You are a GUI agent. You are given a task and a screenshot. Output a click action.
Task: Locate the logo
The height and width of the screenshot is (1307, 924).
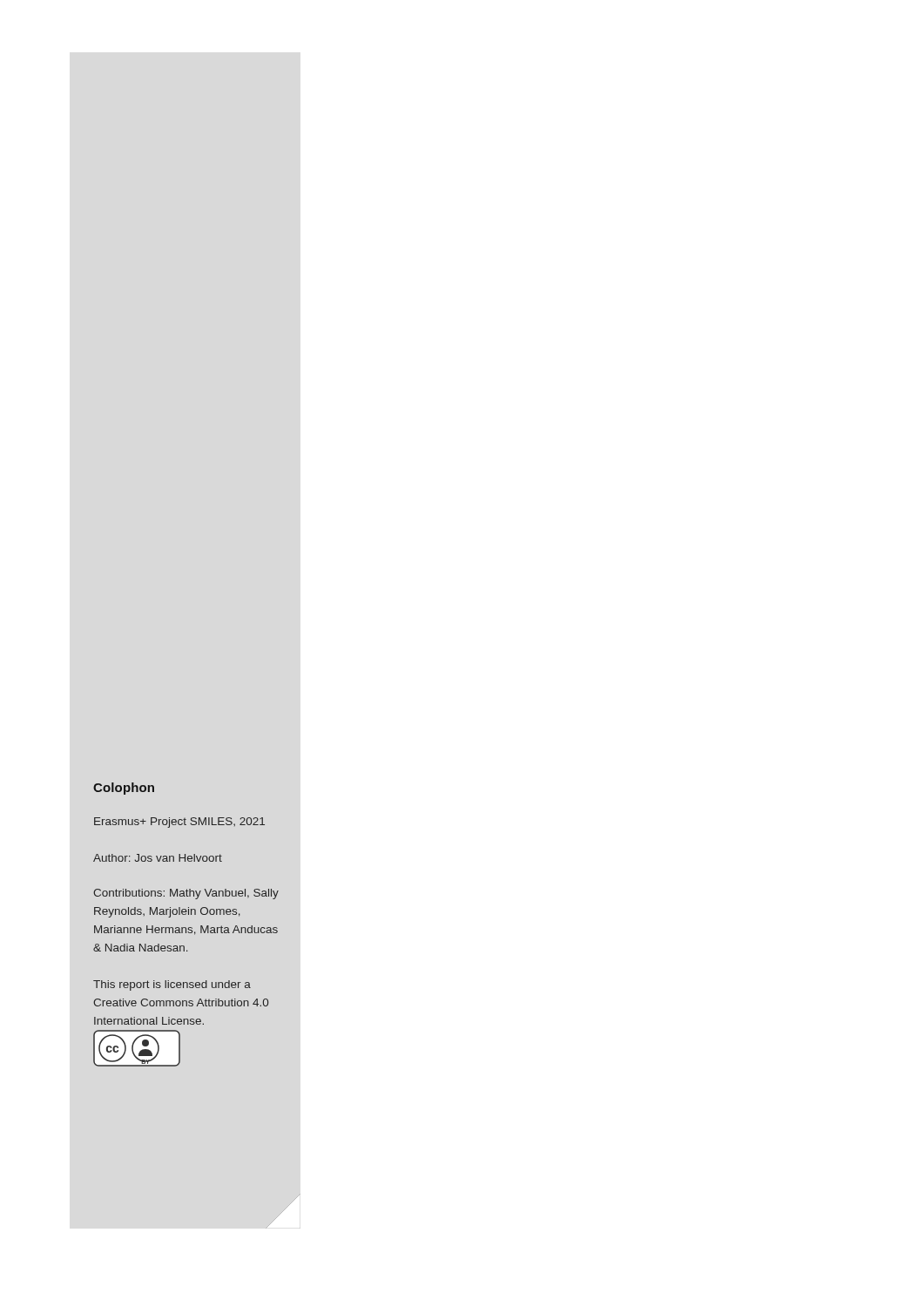(x=137, y=1050)
